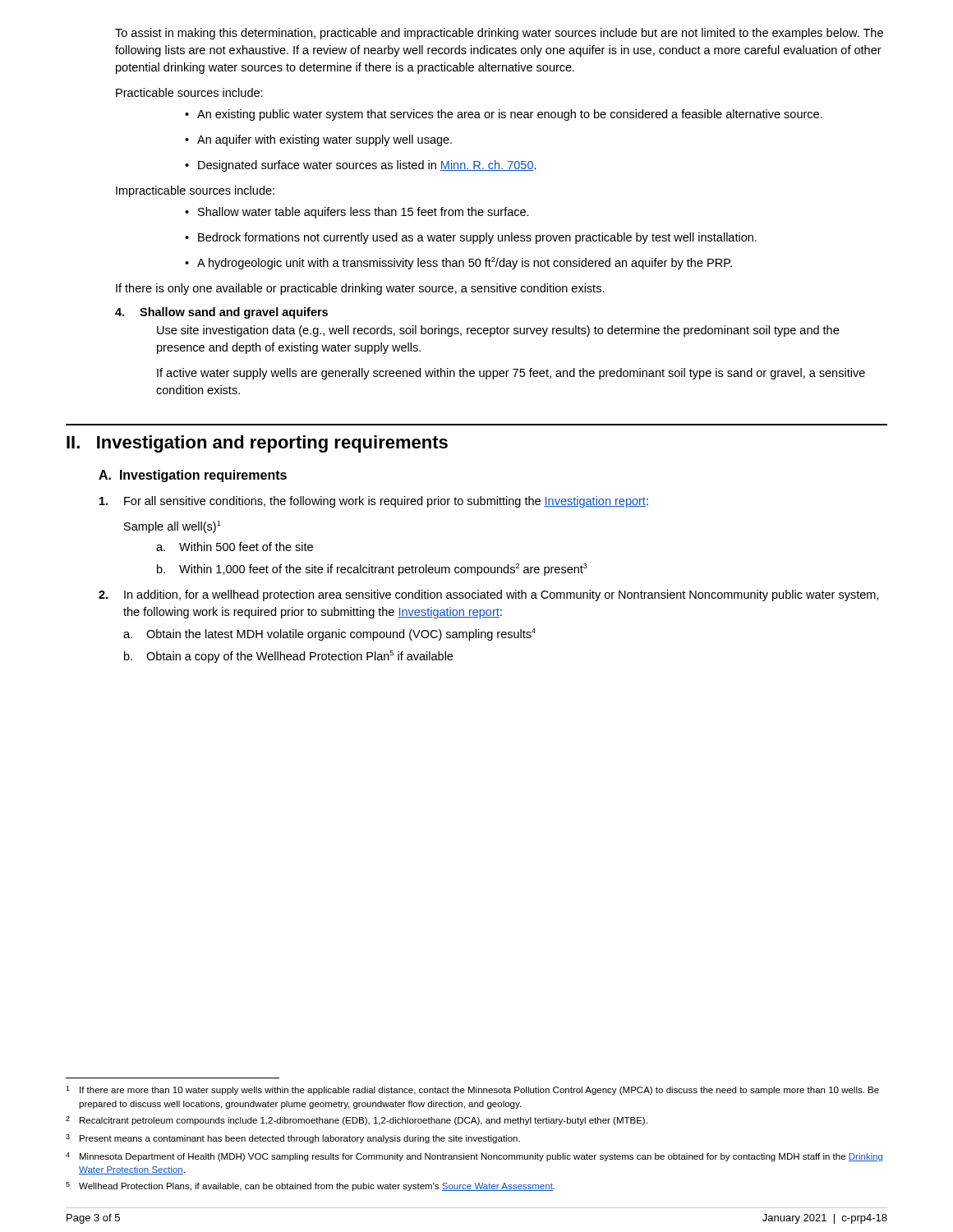
Task: Locate the block of text that opens with "b. Within 1,000 feet of"
Action: [x=522, y=570]
